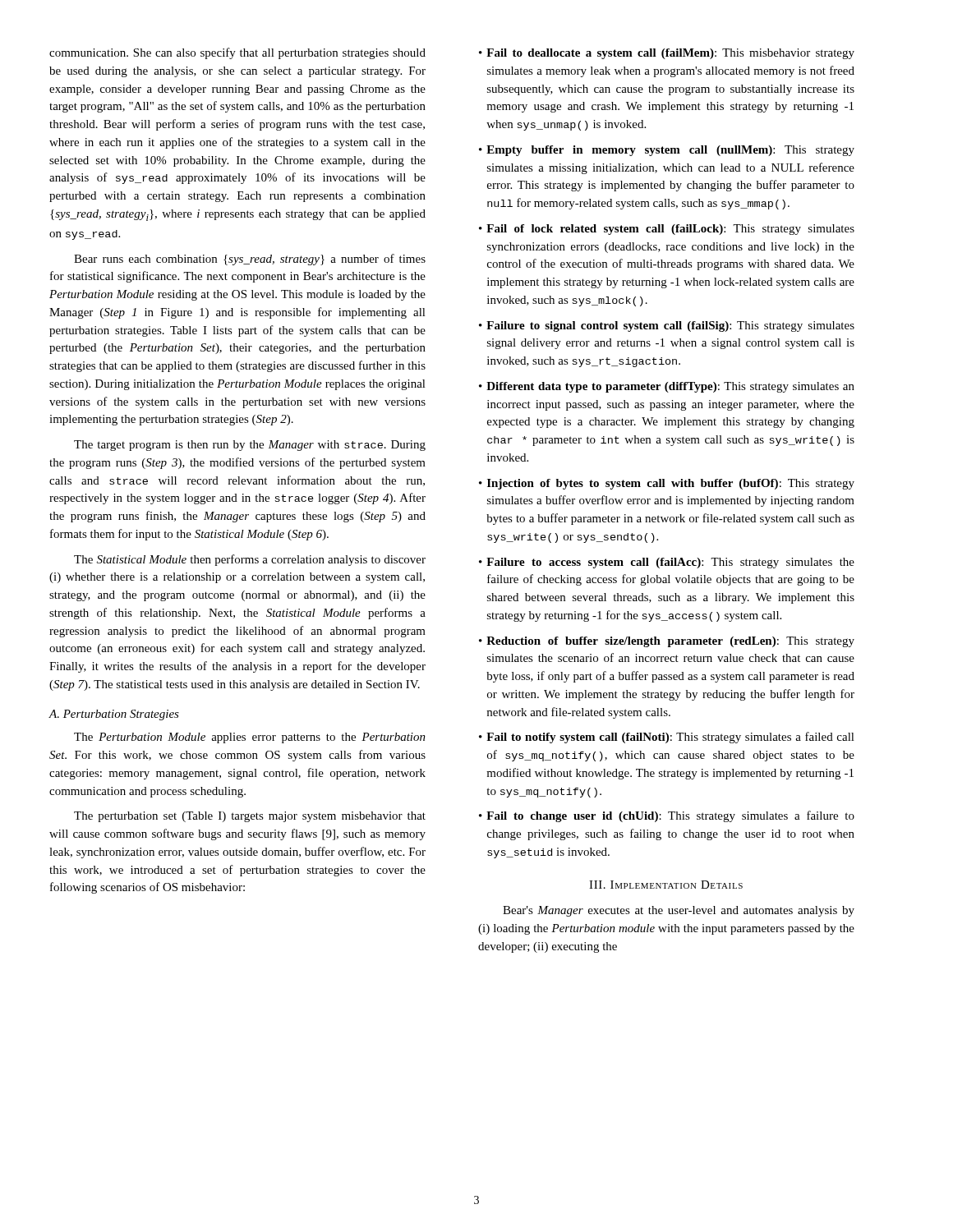Navigate to the region starting "III. Implementation Details"
The height and width of the screenshot is (1232, 953).
tap(666, 885)
